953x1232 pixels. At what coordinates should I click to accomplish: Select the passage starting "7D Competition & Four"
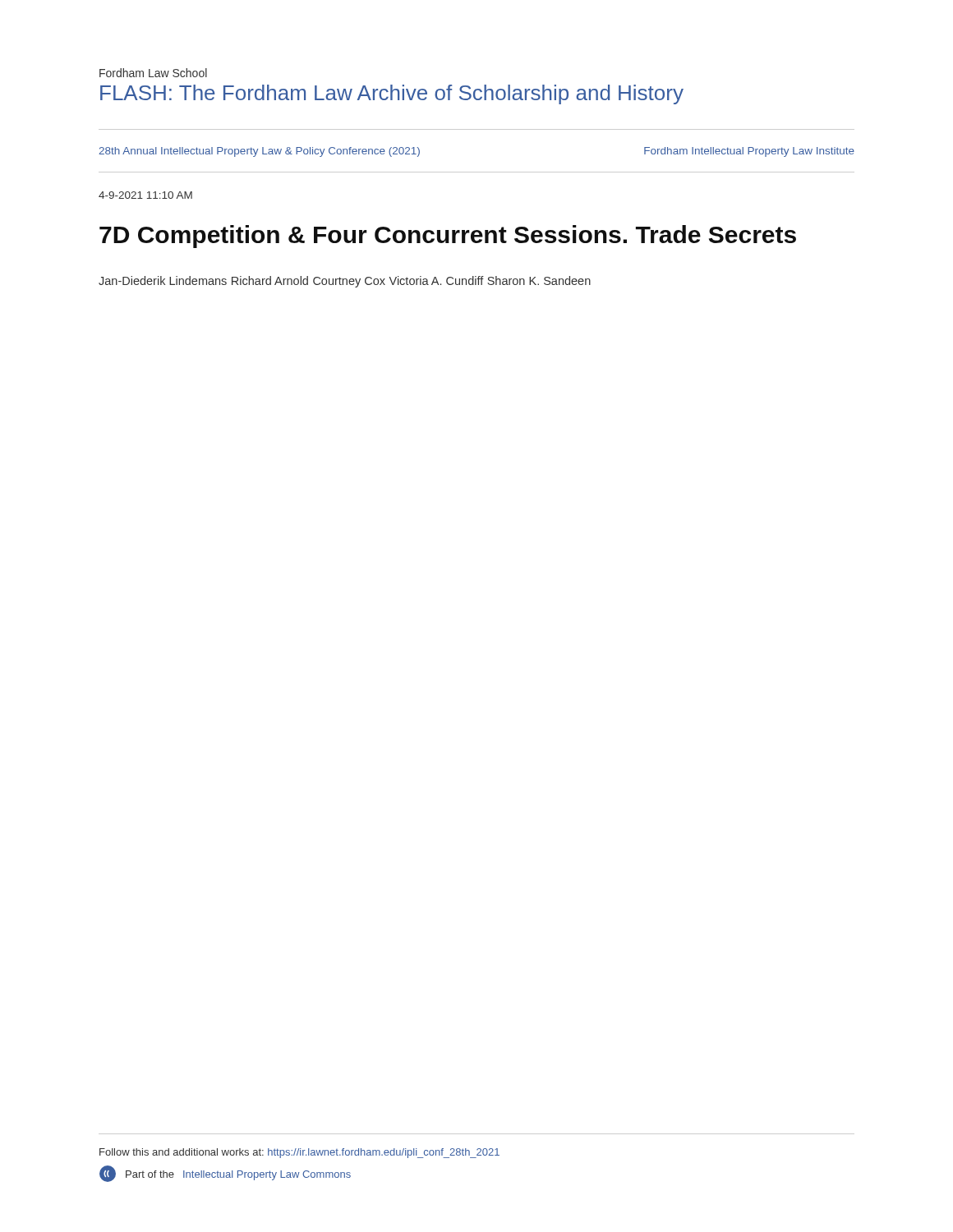pos(476,235)
